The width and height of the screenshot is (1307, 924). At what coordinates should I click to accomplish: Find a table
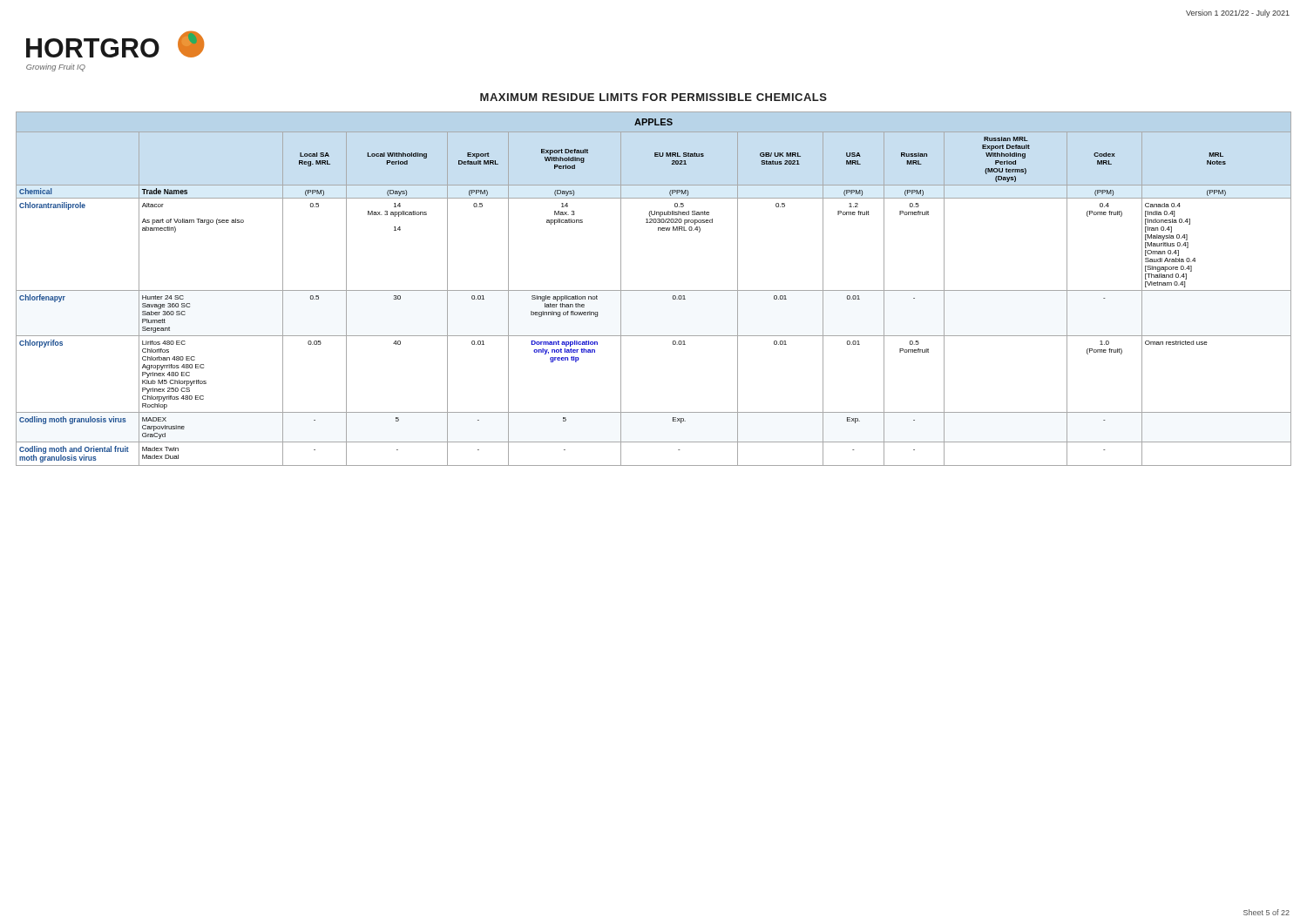[654, 289]
